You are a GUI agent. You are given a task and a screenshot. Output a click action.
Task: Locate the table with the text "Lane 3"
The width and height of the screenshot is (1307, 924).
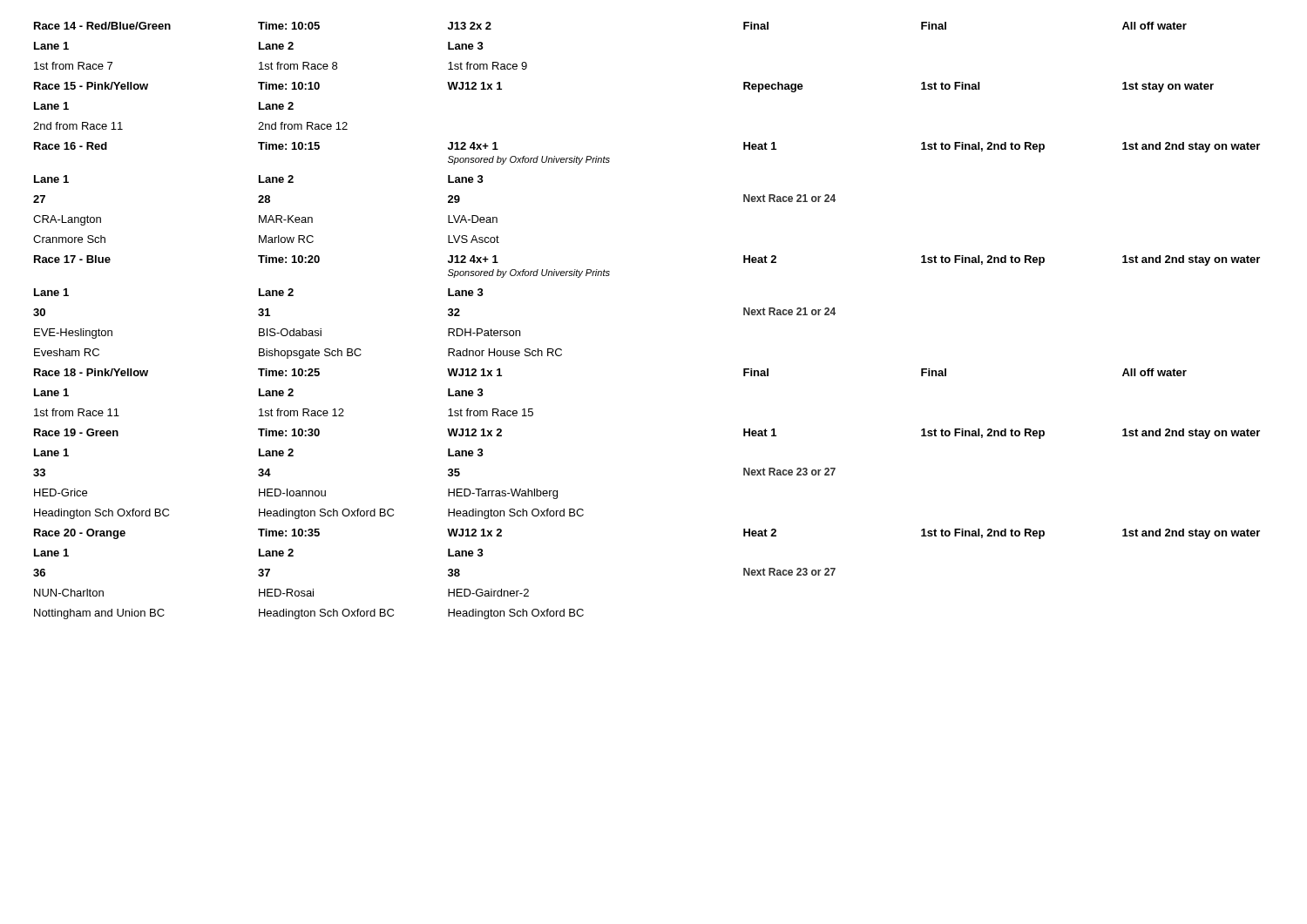tap(654, 319)
